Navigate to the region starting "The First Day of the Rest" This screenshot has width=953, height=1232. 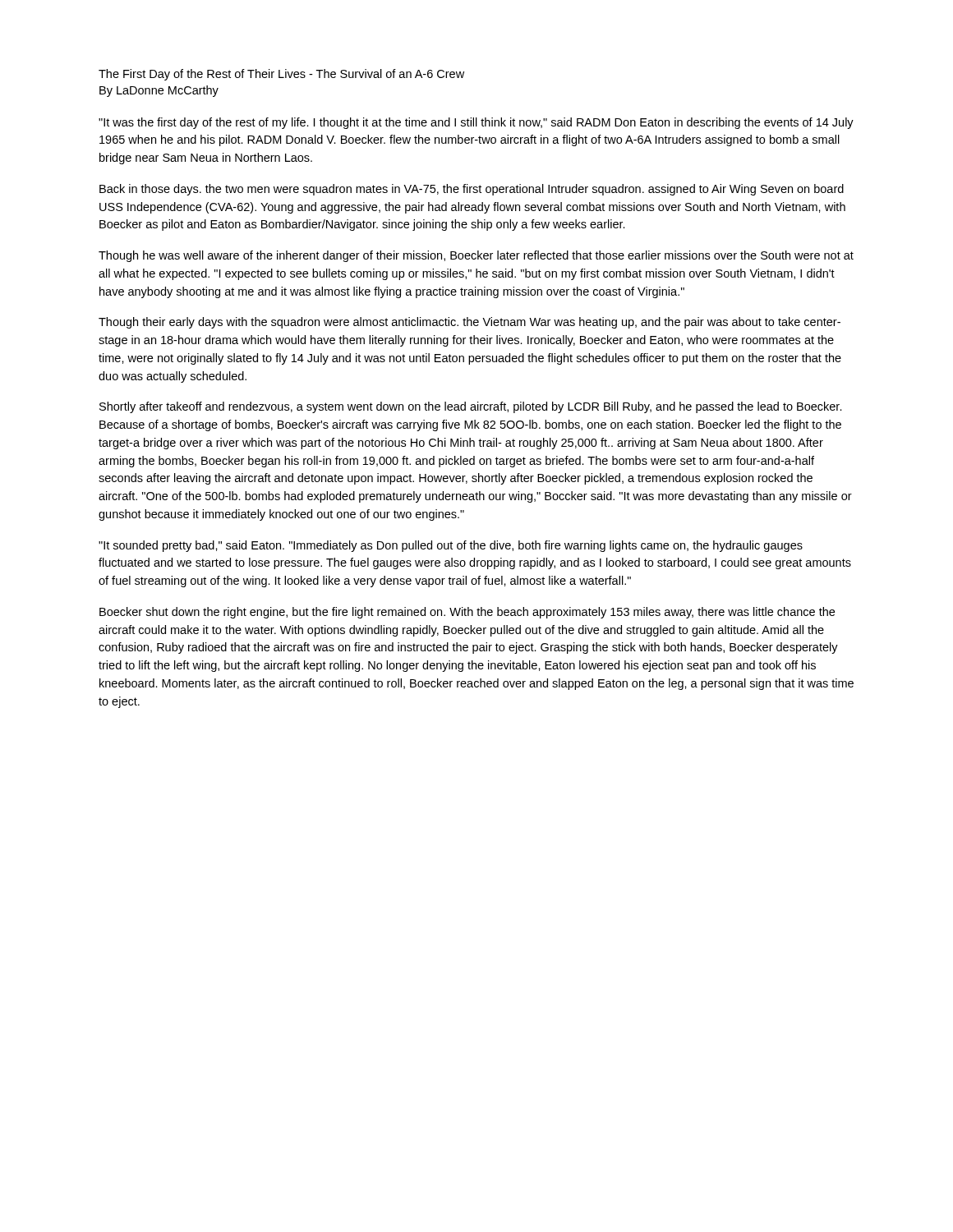coord(281,82)
